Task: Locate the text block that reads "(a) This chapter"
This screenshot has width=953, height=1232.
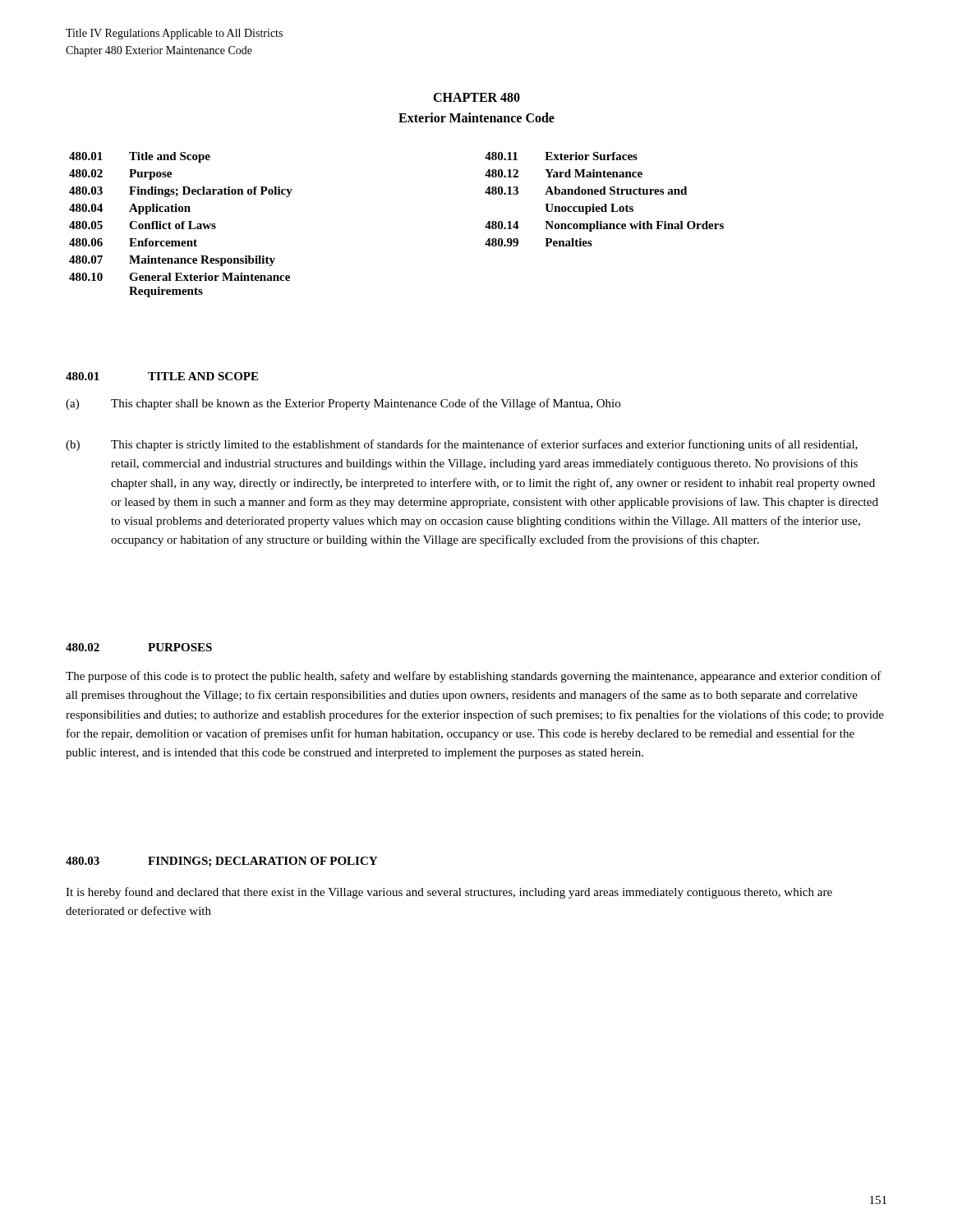Action: [476, 404]
